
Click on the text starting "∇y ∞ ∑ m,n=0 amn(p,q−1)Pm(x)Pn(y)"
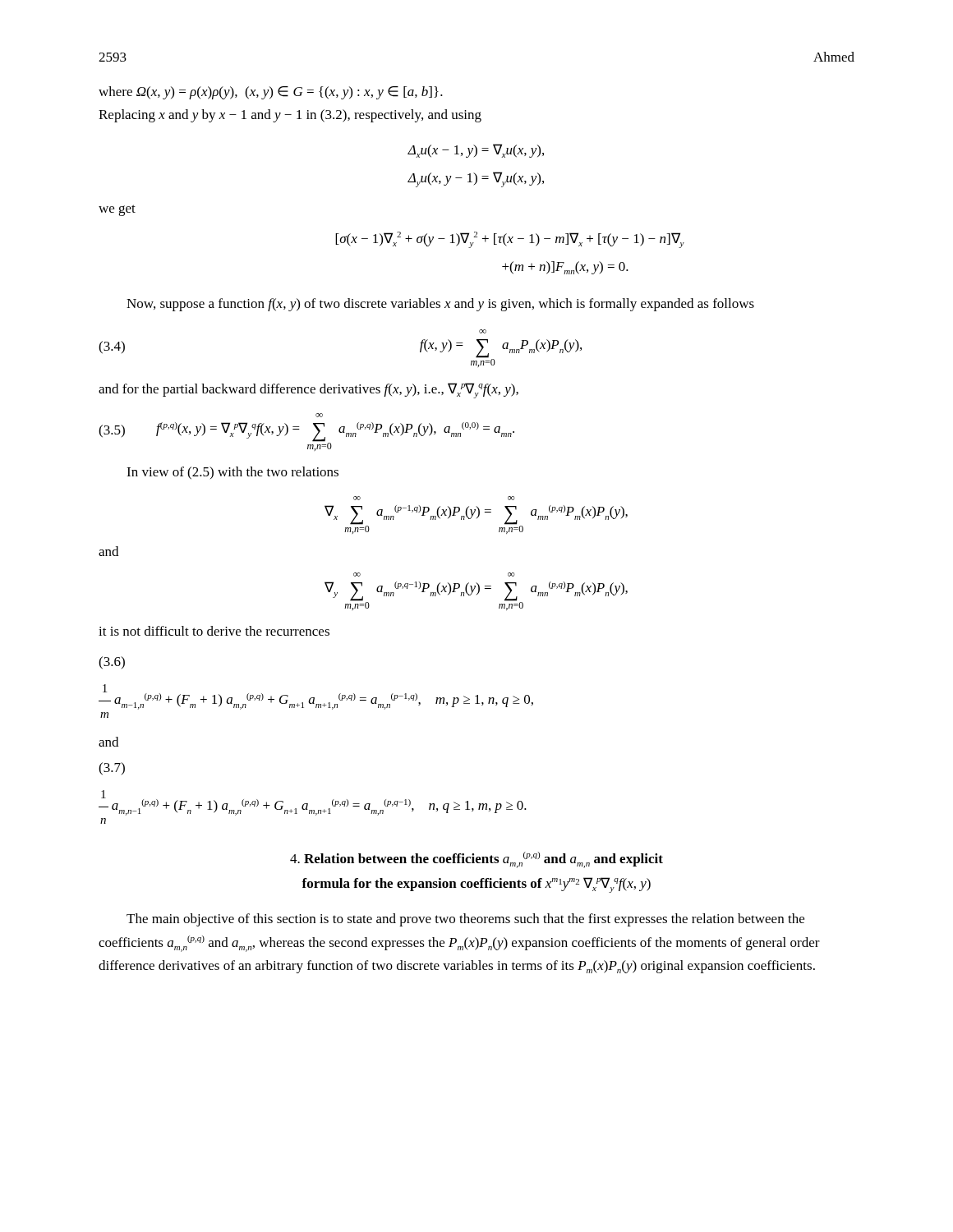476,590
